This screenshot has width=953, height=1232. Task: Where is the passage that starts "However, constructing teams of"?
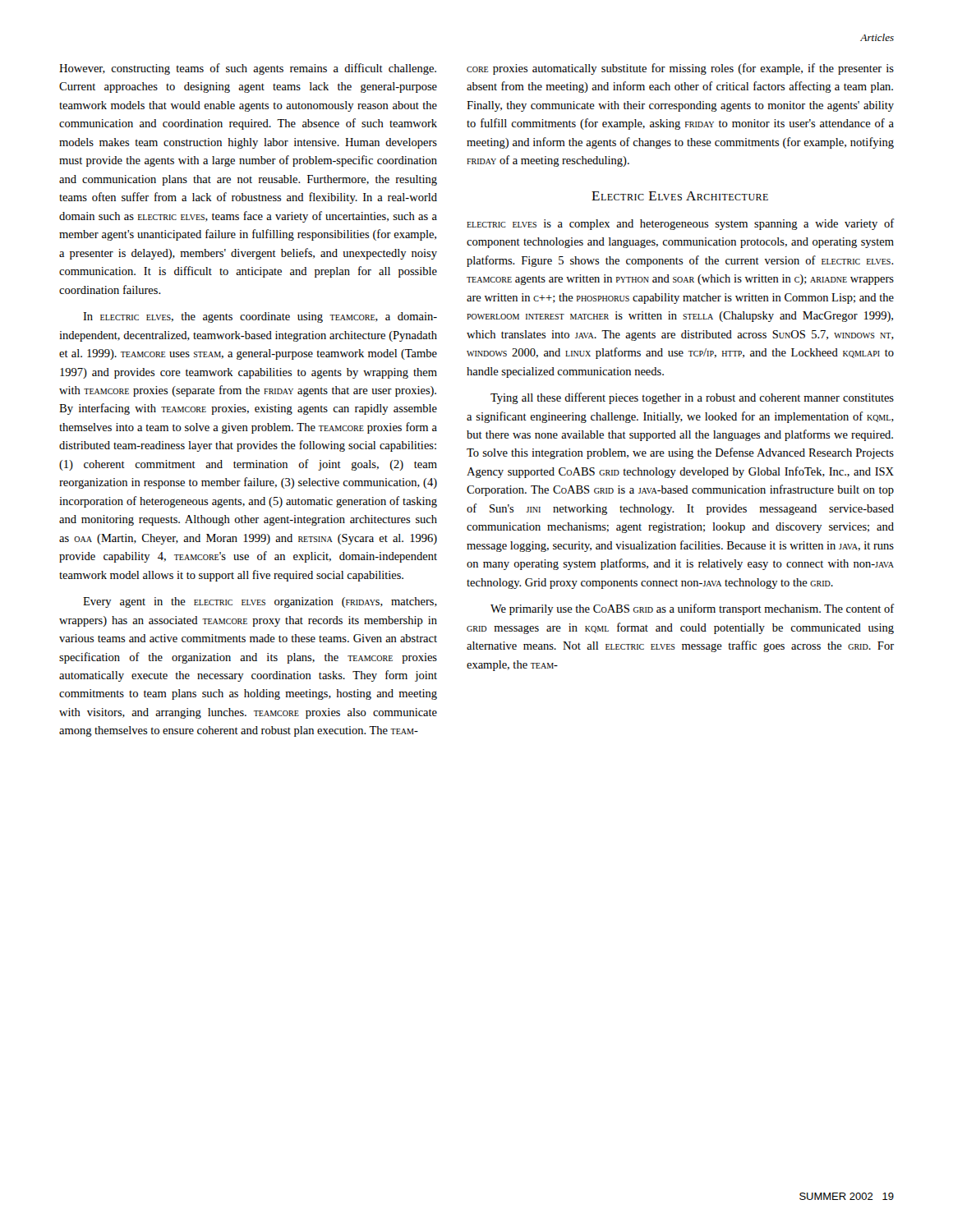(248, 179)
